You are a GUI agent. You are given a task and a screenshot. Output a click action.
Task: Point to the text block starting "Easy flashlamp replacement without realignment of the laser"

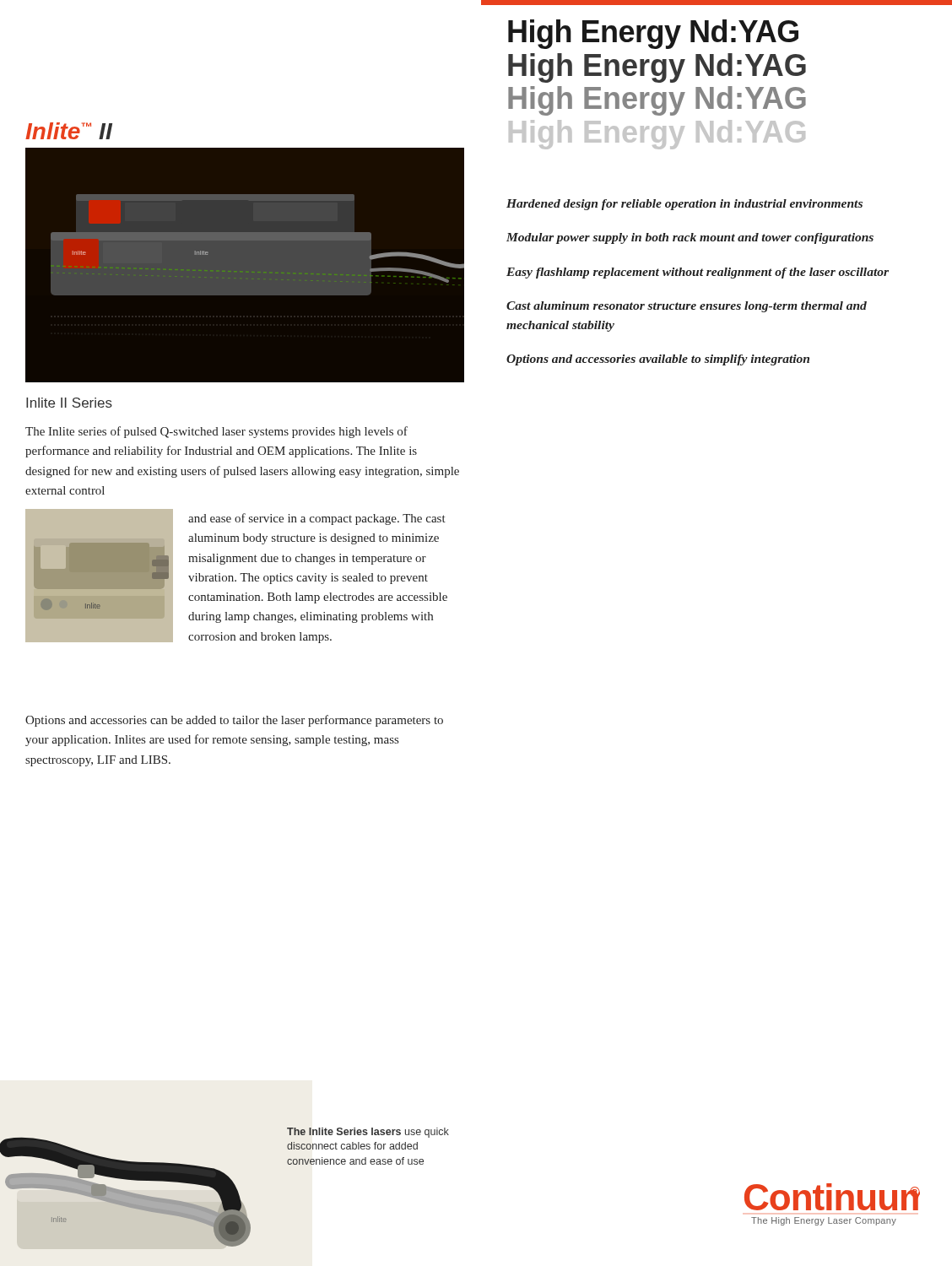[x=698, y=271]
